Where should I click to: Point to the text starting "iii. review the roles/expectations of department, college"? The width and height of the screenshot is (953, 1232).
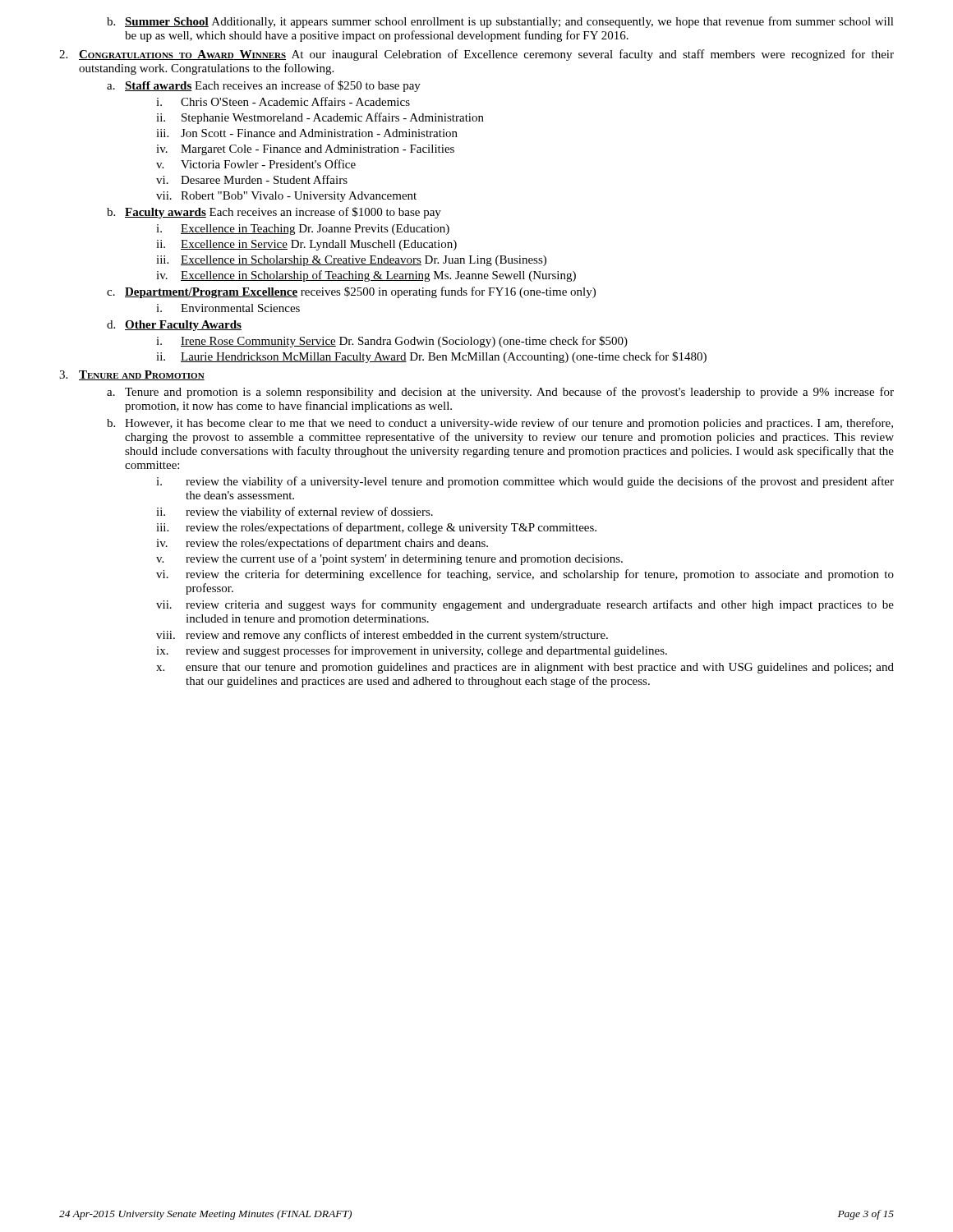click(377, 528)
